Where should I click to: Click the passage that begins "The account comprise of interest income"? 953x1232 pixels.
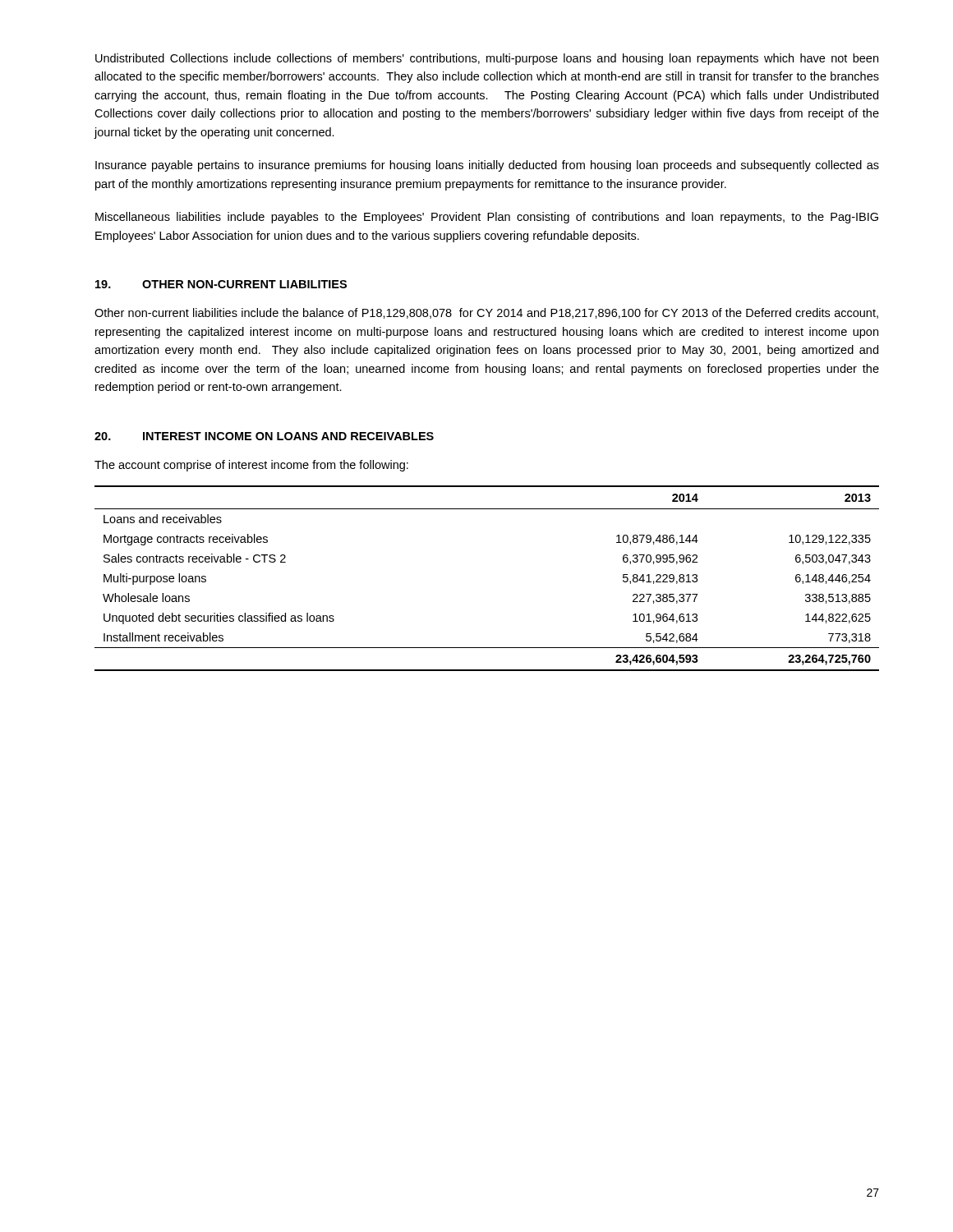(252, 465)
